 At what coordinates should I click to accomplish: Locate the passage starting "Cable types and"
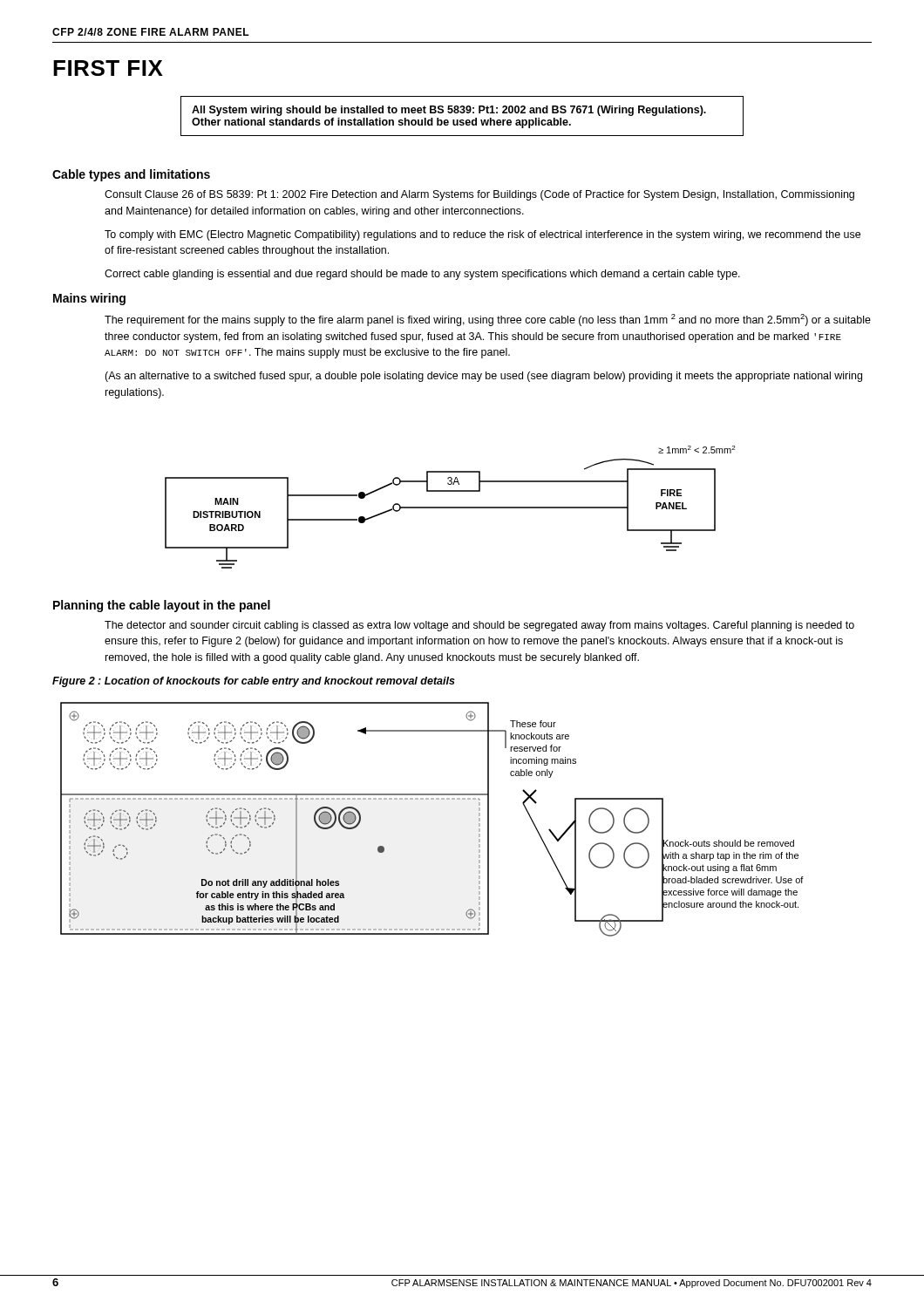click(x=131, y=174)
